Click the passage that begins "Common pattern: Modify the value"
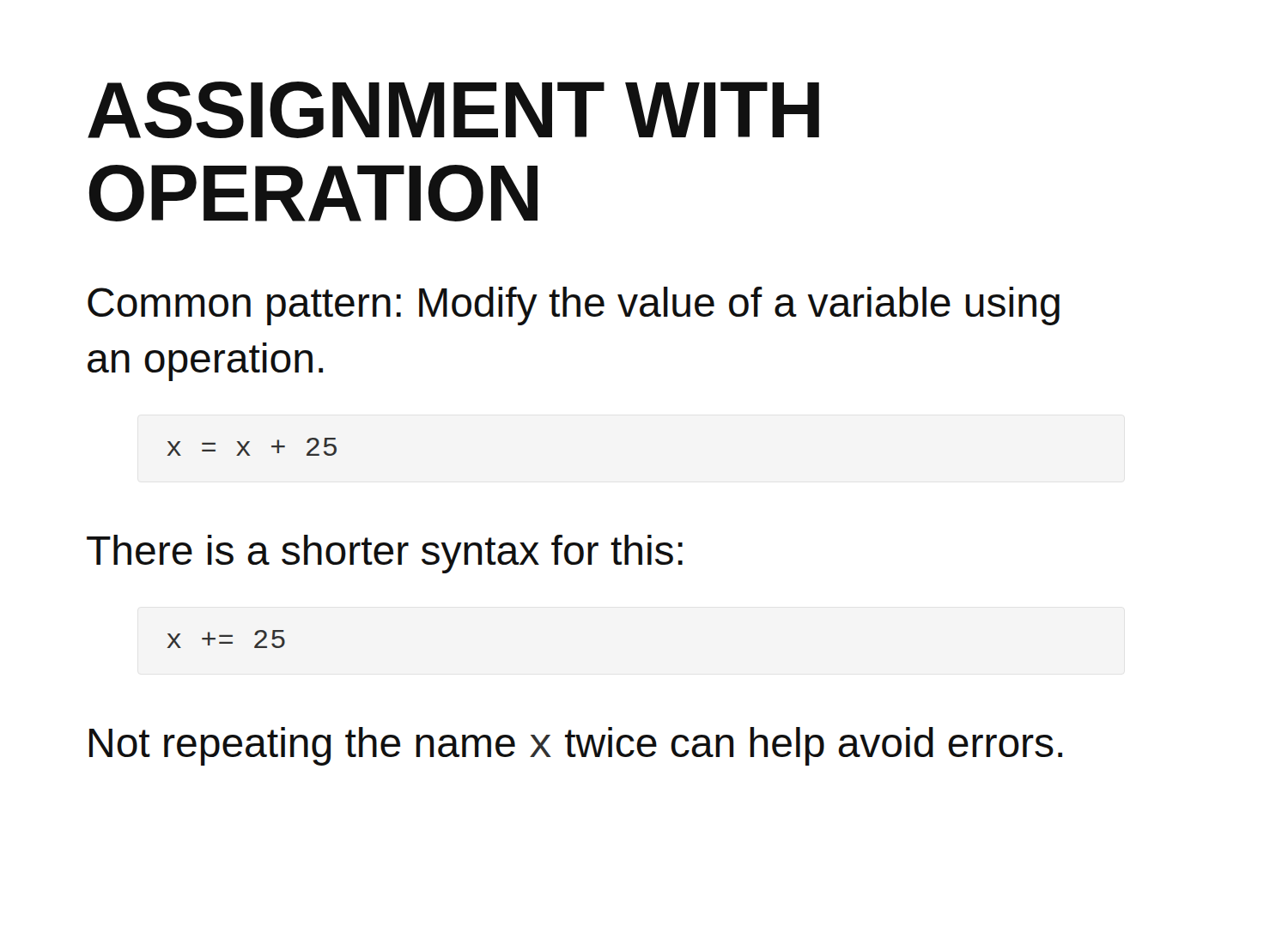Viewport: 1288px width, 939px height. 574,331
